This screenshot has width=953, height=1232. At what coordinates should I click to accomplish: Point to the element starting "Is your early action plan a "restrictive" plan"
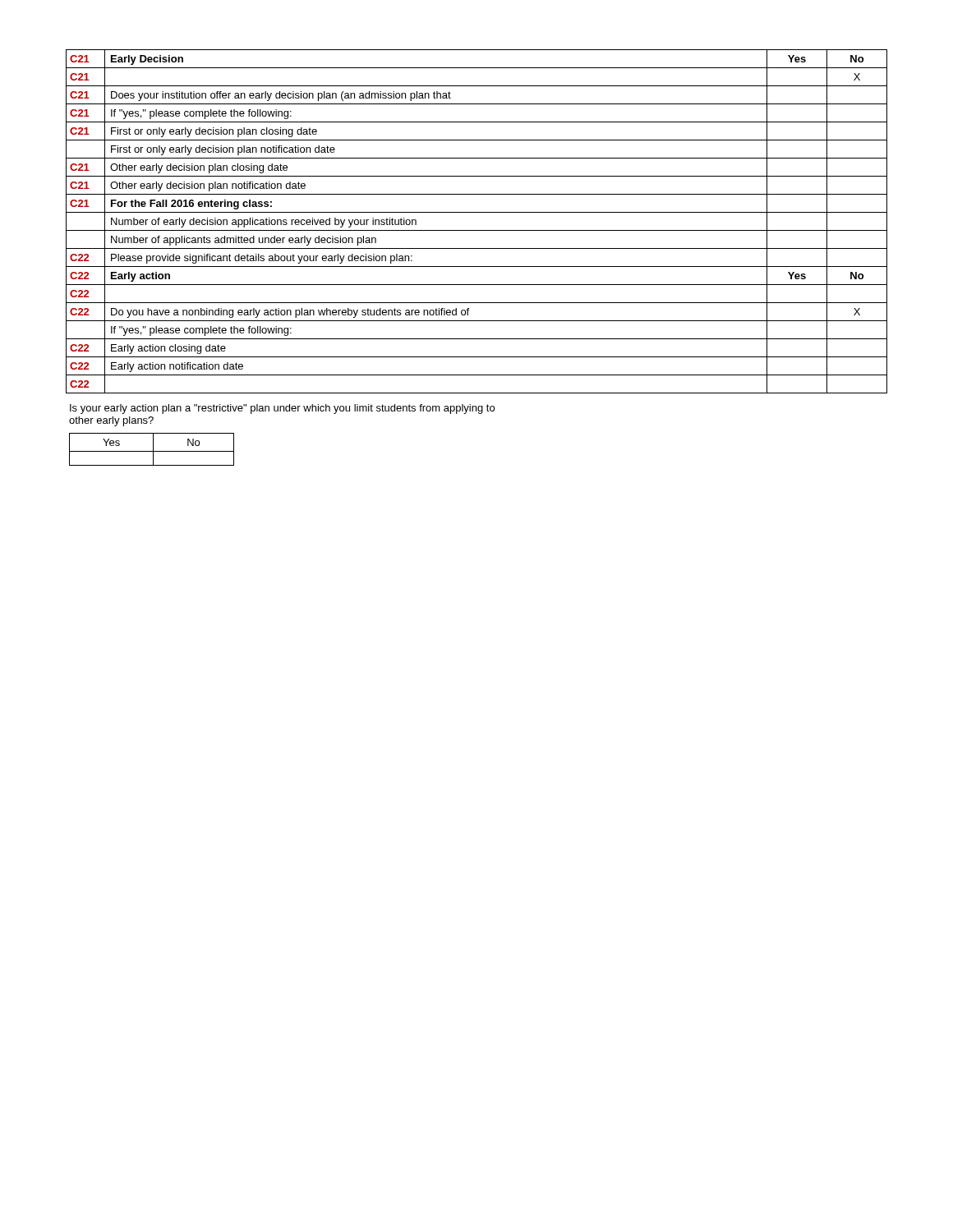coord(282,414)
